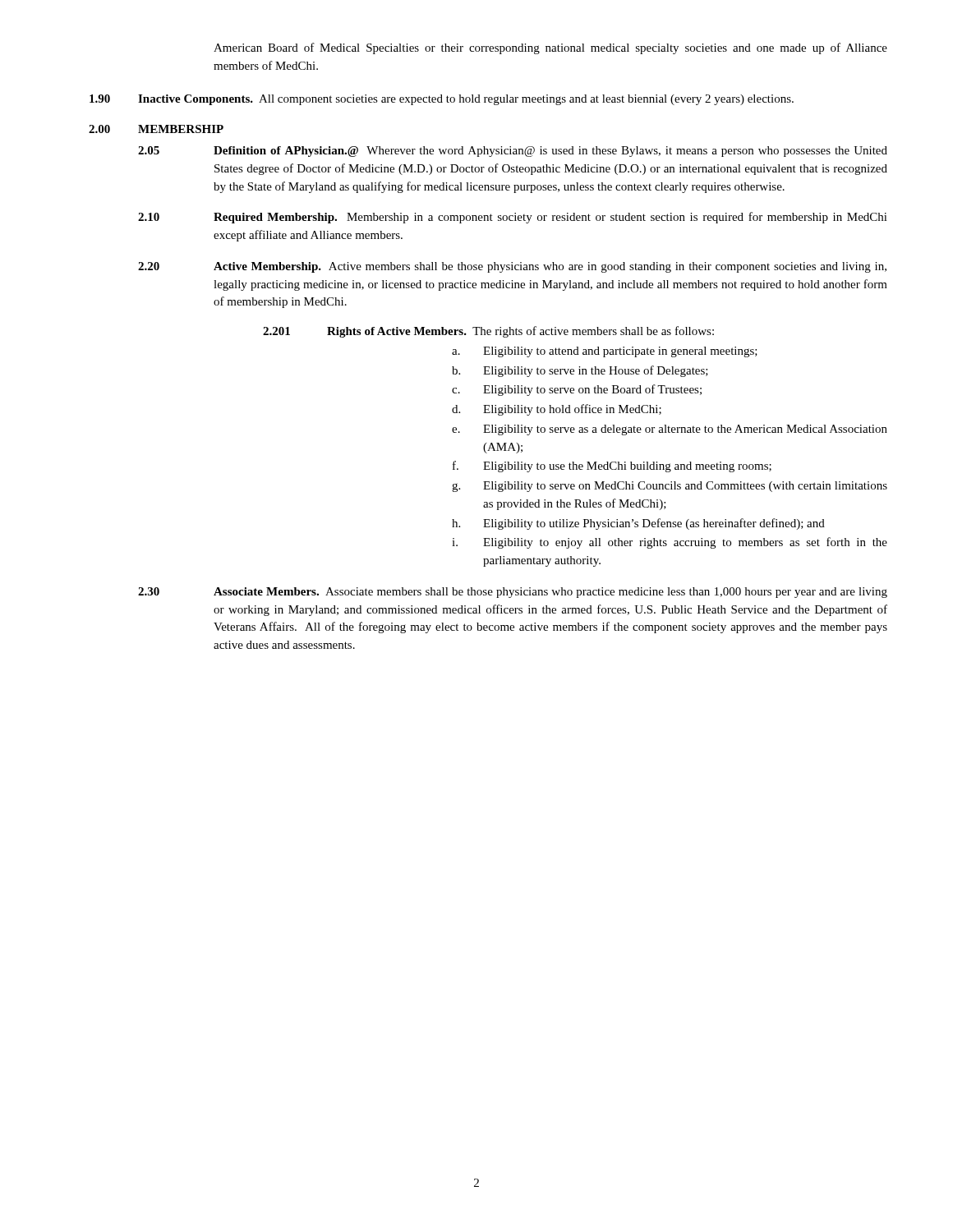Select the element starting "2.05 Definition of APhysician.@"
The width and height of the screenshot is (953, 1232).
(513, 169)
